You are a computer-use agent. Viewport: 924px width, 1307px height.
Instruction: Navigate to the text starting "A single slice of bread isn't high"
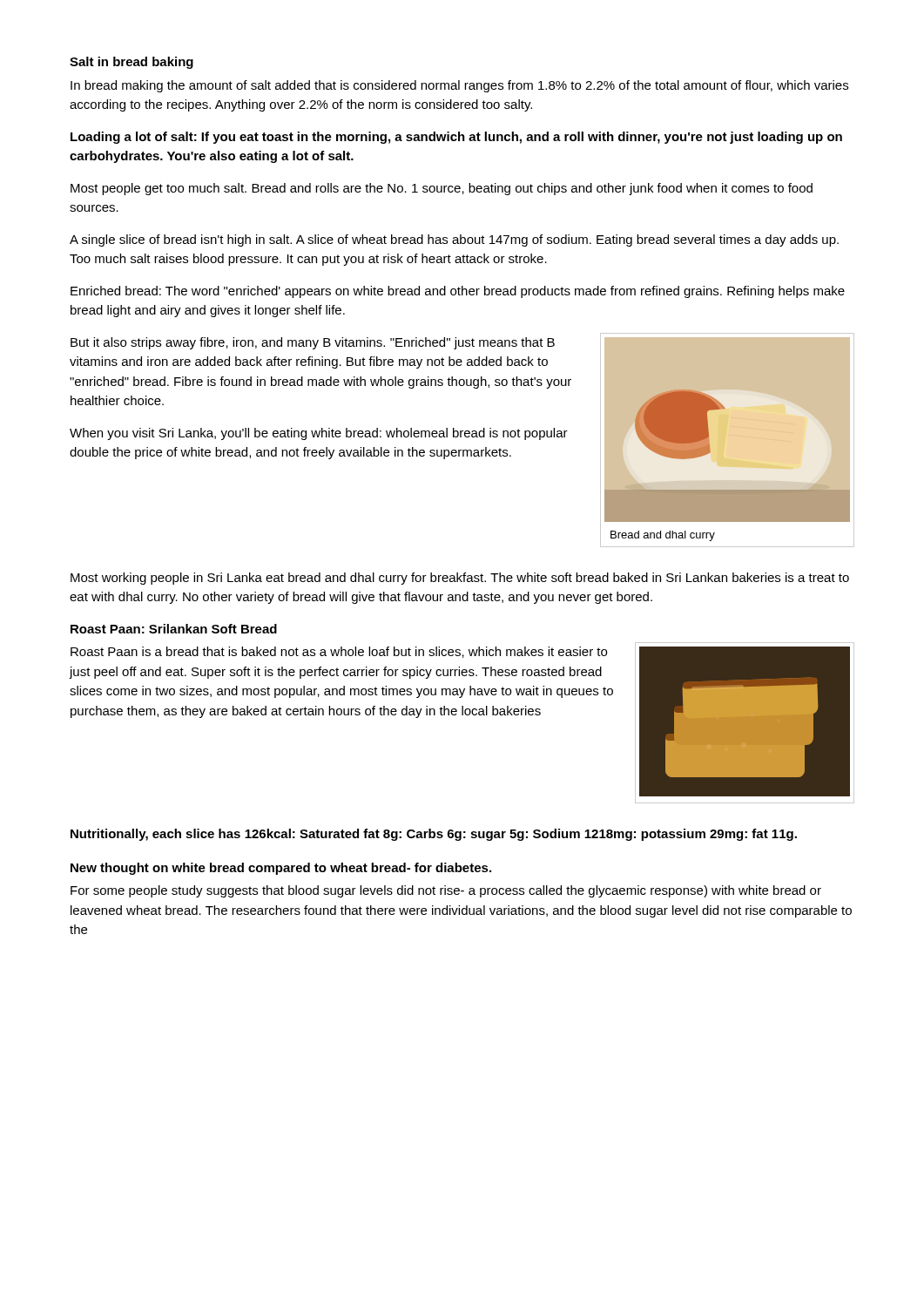pos(455,249)
